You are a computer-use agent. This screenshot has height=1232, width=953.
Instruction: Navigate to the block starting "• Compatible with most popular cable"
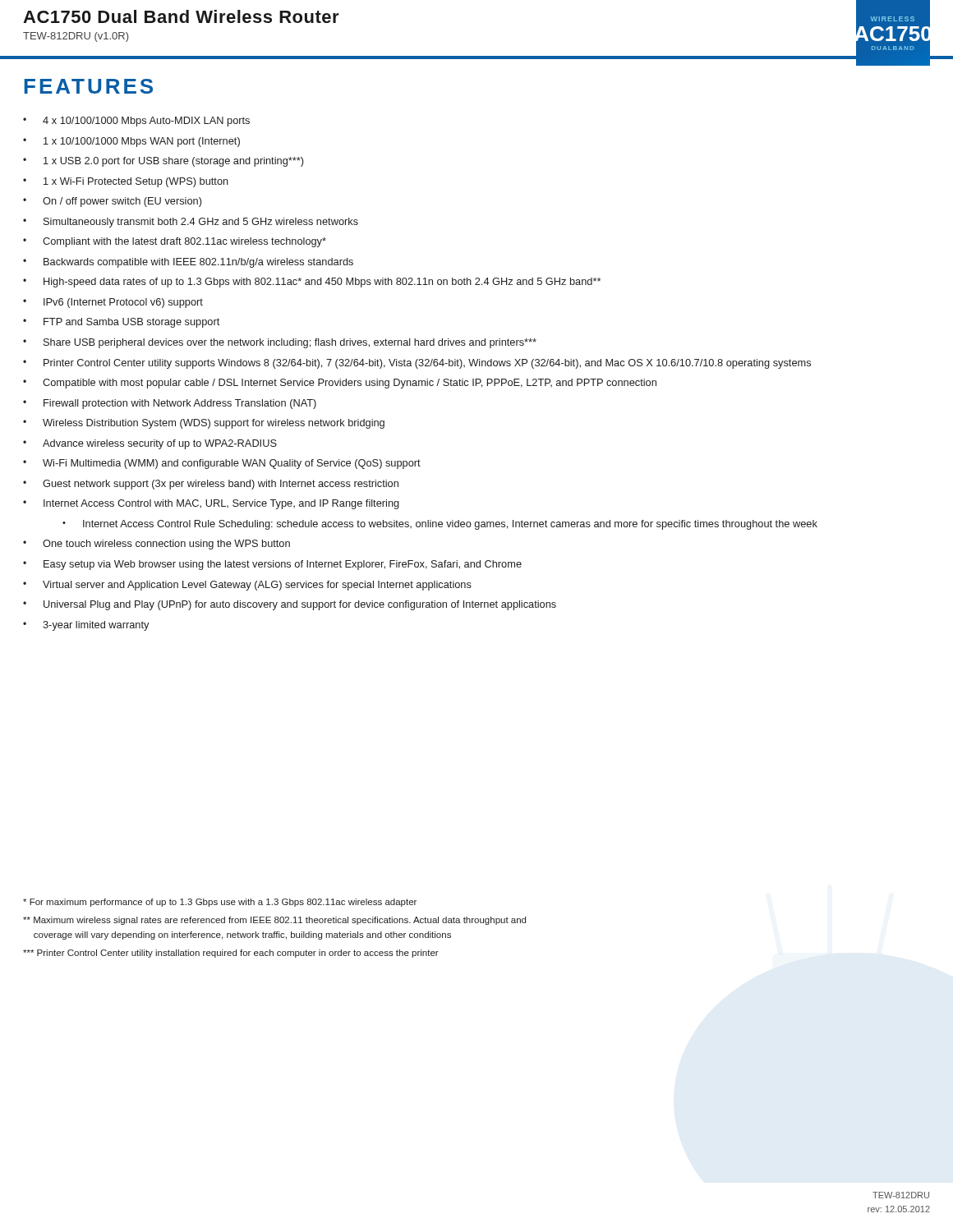tap(476, 383)
